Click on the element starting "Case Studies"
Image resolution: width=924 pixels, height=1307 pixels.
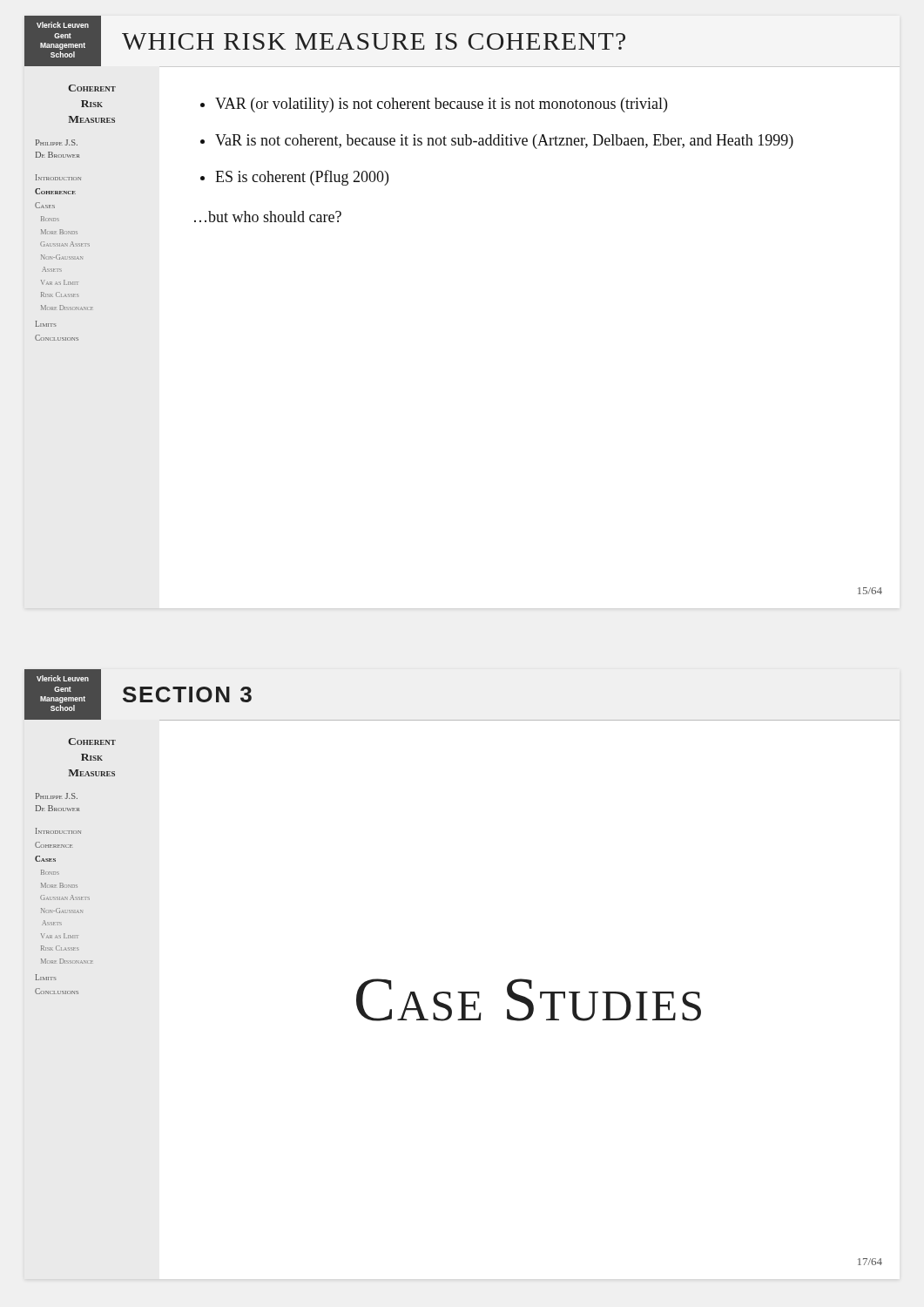(x=529, y=999)
